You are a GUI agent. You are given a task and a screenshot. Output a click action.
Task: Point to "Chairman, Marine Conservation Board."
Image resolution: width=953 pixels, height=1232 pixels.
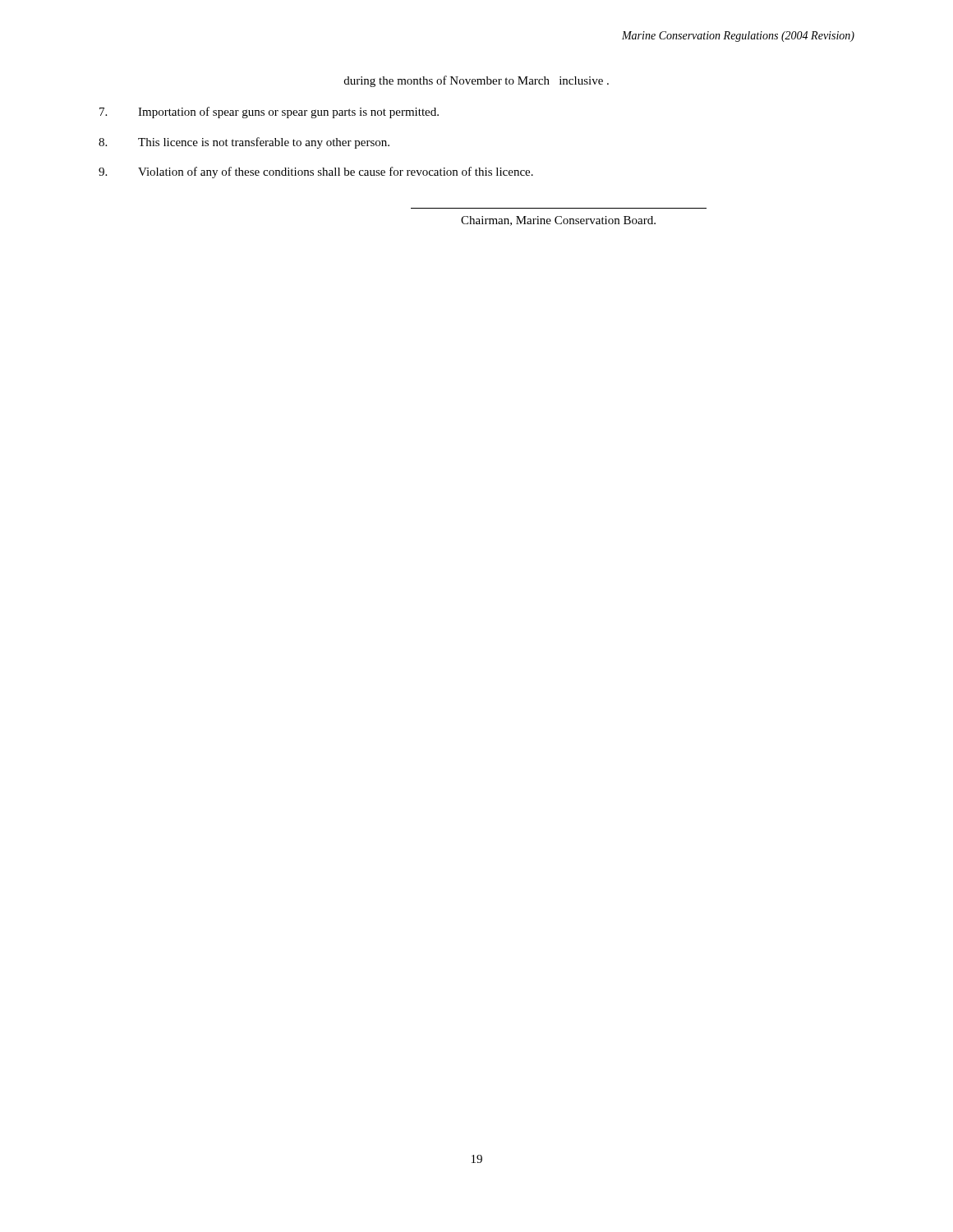(559, 217)
